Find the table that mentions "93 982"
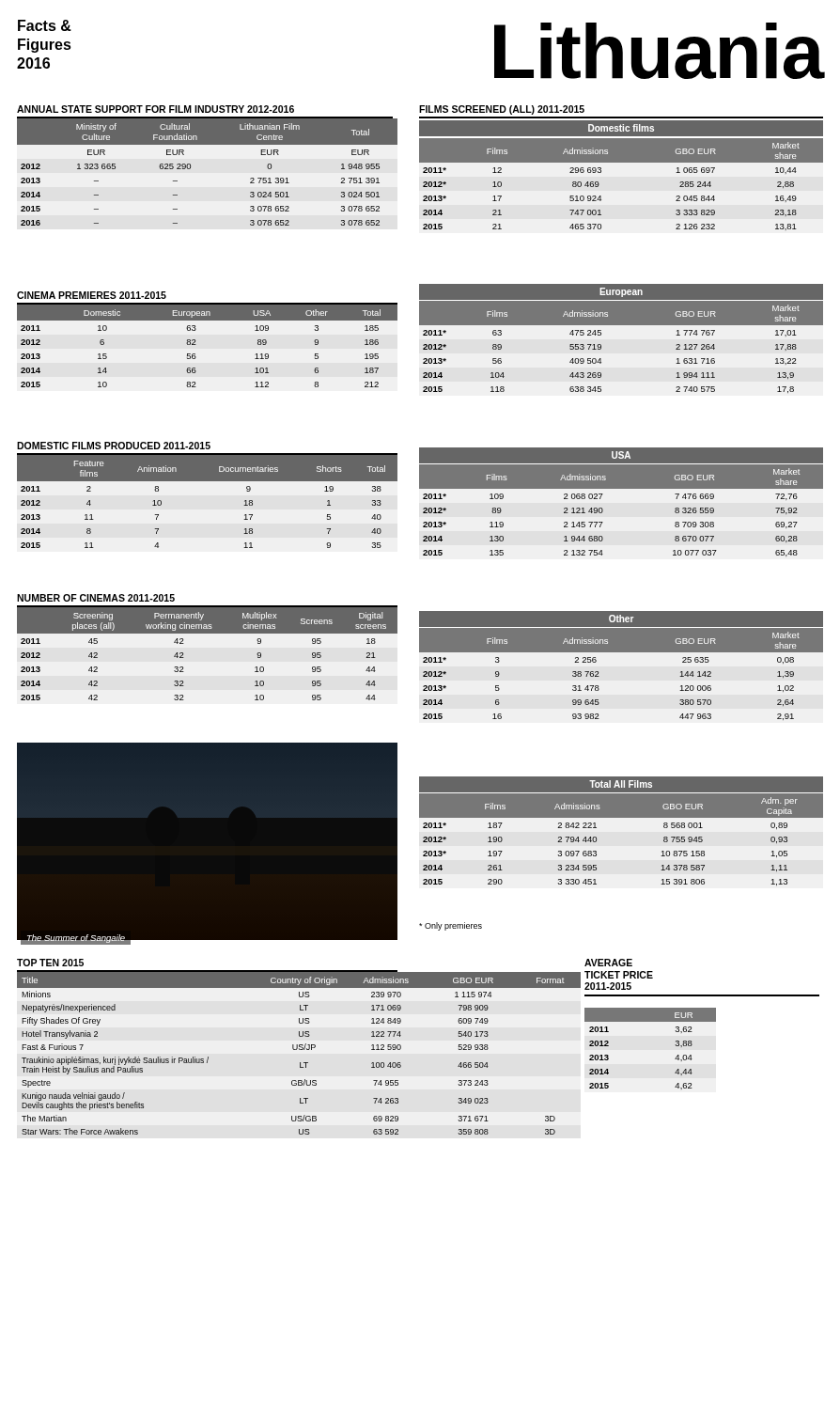The image size is (840, 1410). [621, 675]
